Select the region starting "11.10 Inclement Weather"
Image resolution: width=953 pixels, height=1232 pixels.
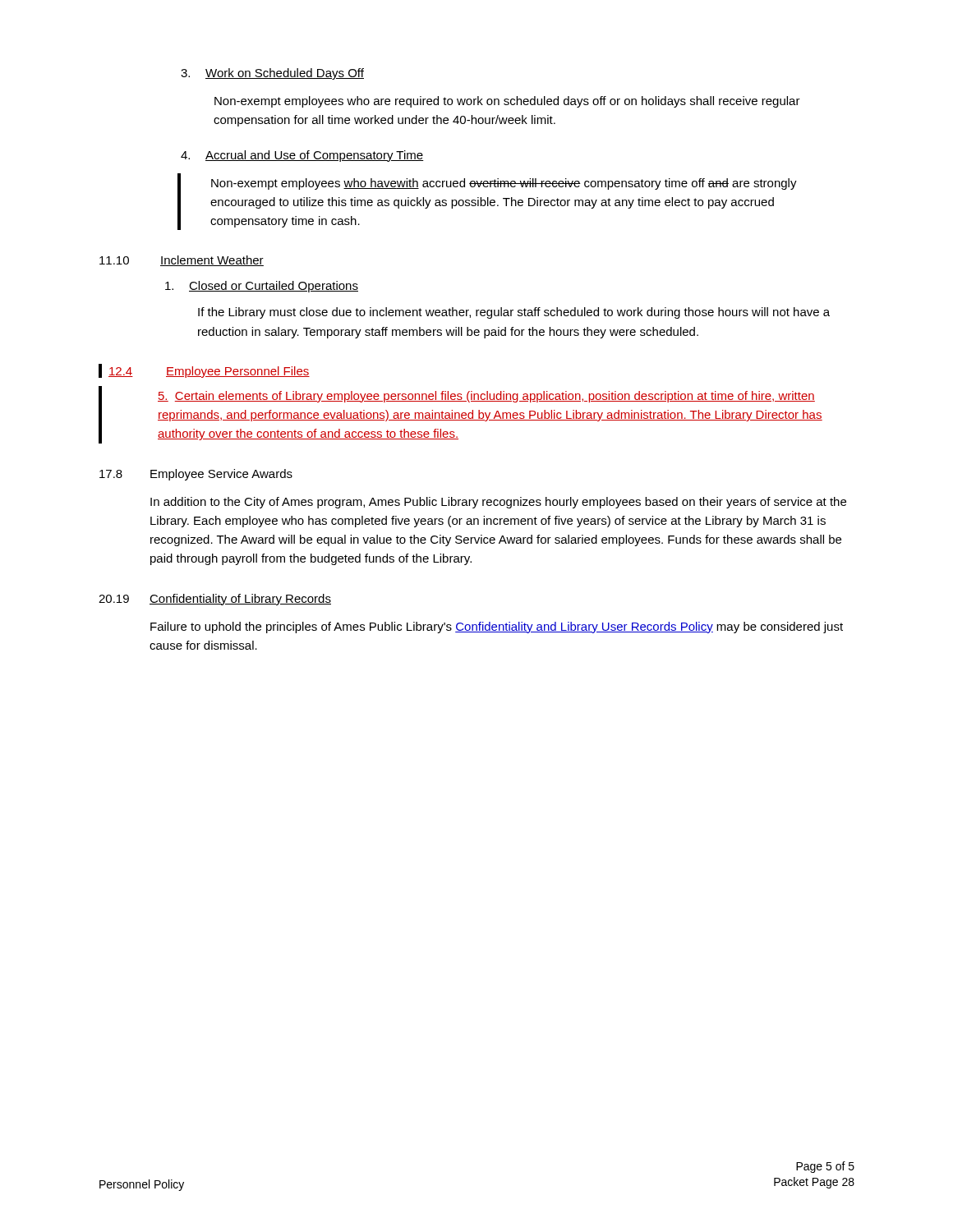point(181,260)
